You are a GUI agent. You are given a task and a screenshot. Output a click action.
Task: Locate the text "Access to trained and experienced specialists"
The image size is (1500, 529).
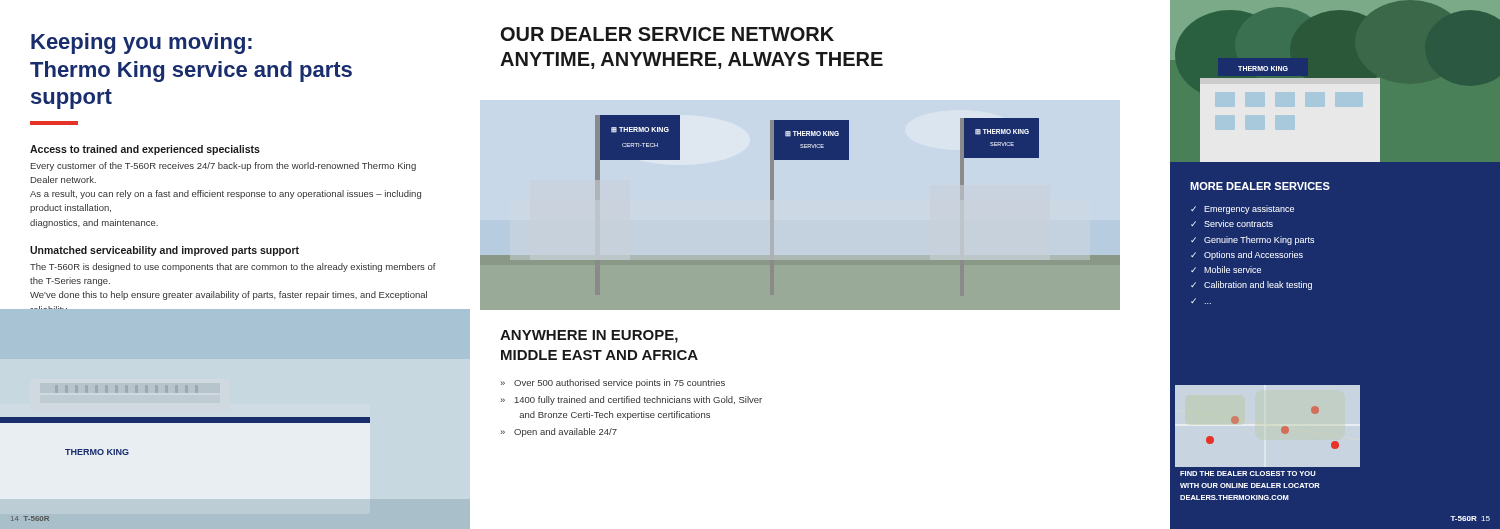point(145,149)
